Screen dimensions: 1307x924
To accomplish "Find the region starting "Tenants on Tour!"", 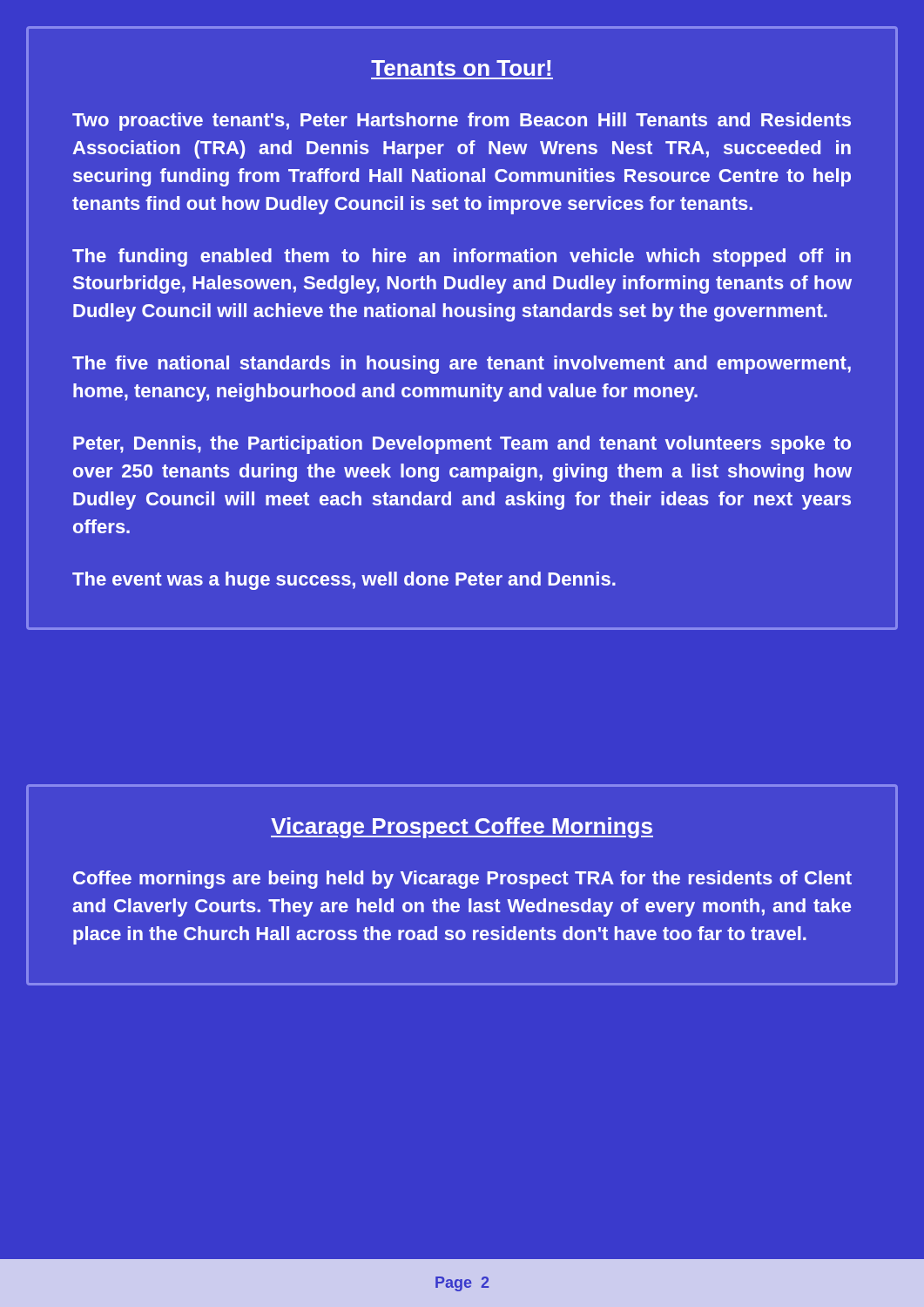I will (x=462, y=68).
